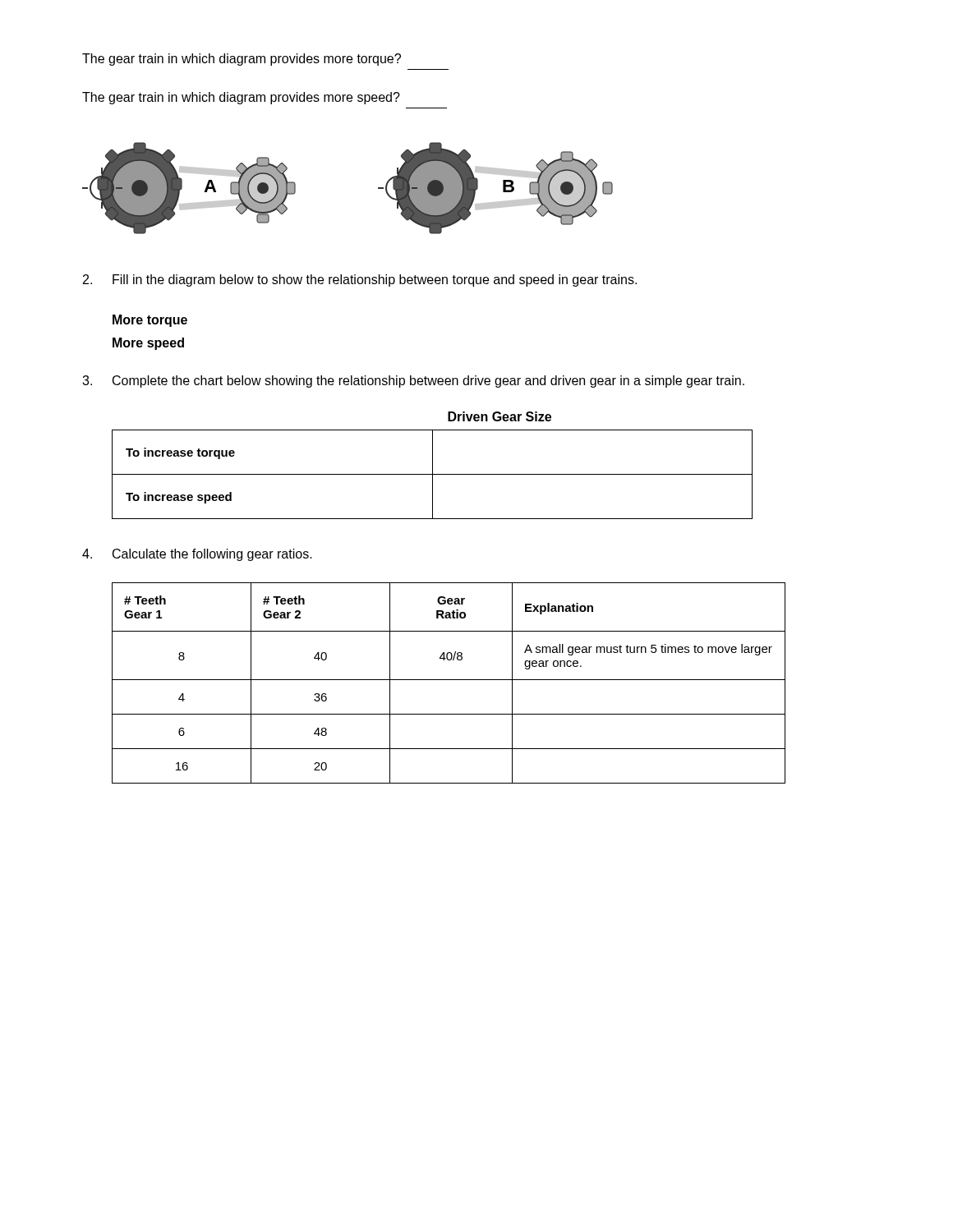
Task: Select the text starting "4. Calculate the following gear ratios."
Action: pyautogui.click(x=197, y=554)
